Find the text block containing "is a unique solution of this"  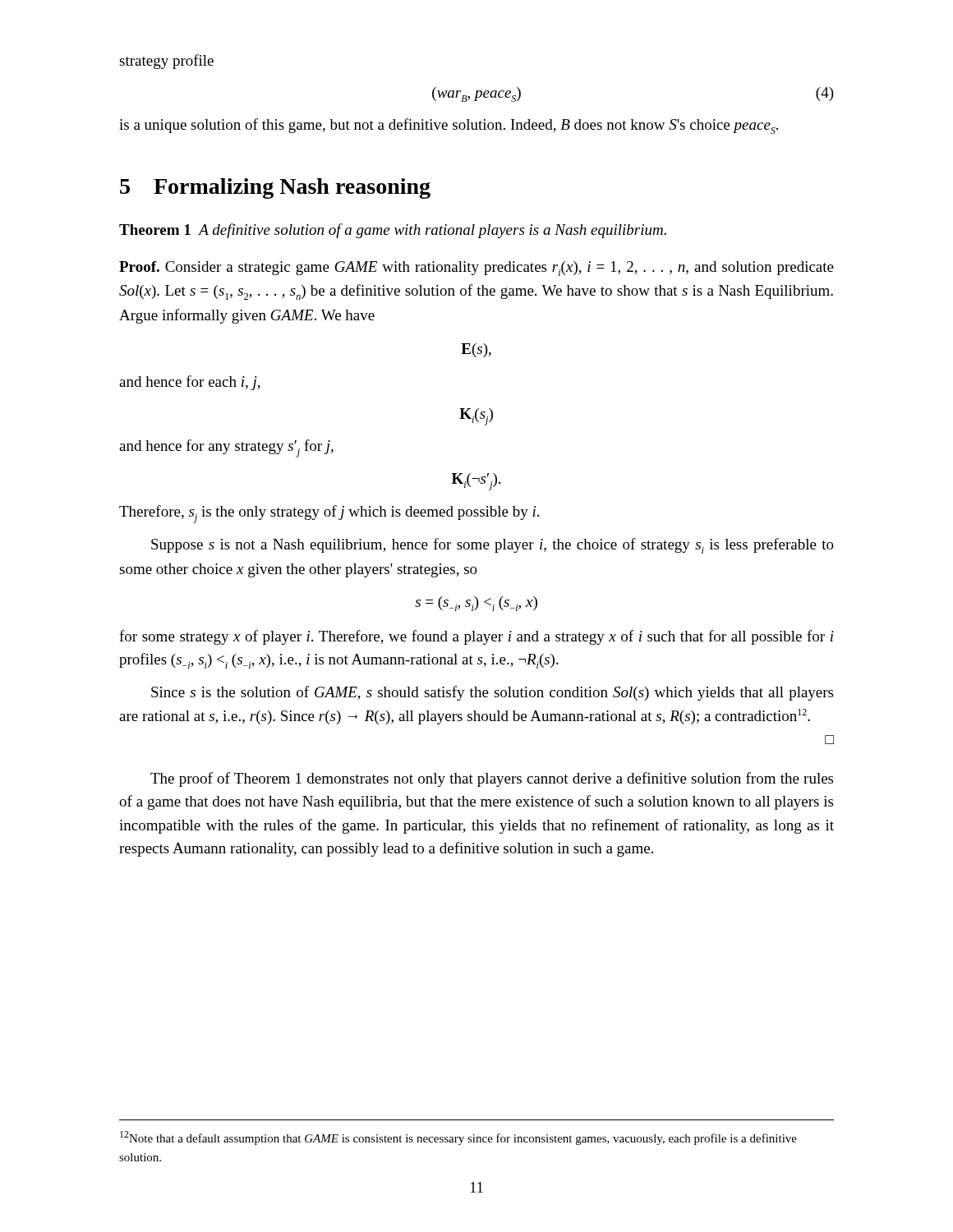[x=449, y=126]
